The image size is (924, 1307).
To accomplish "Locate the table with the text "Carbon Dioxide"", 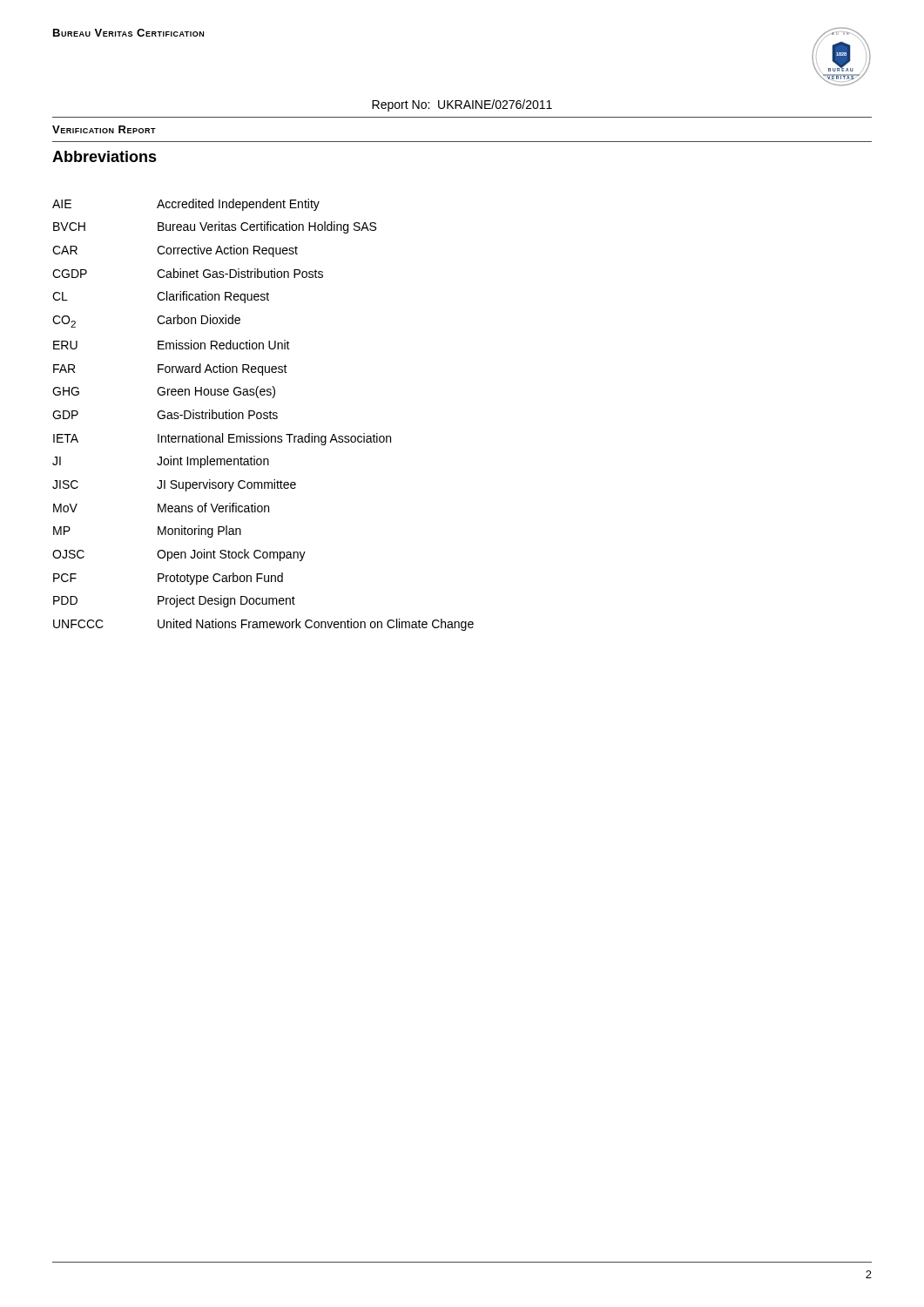I will tap(462, 414).
